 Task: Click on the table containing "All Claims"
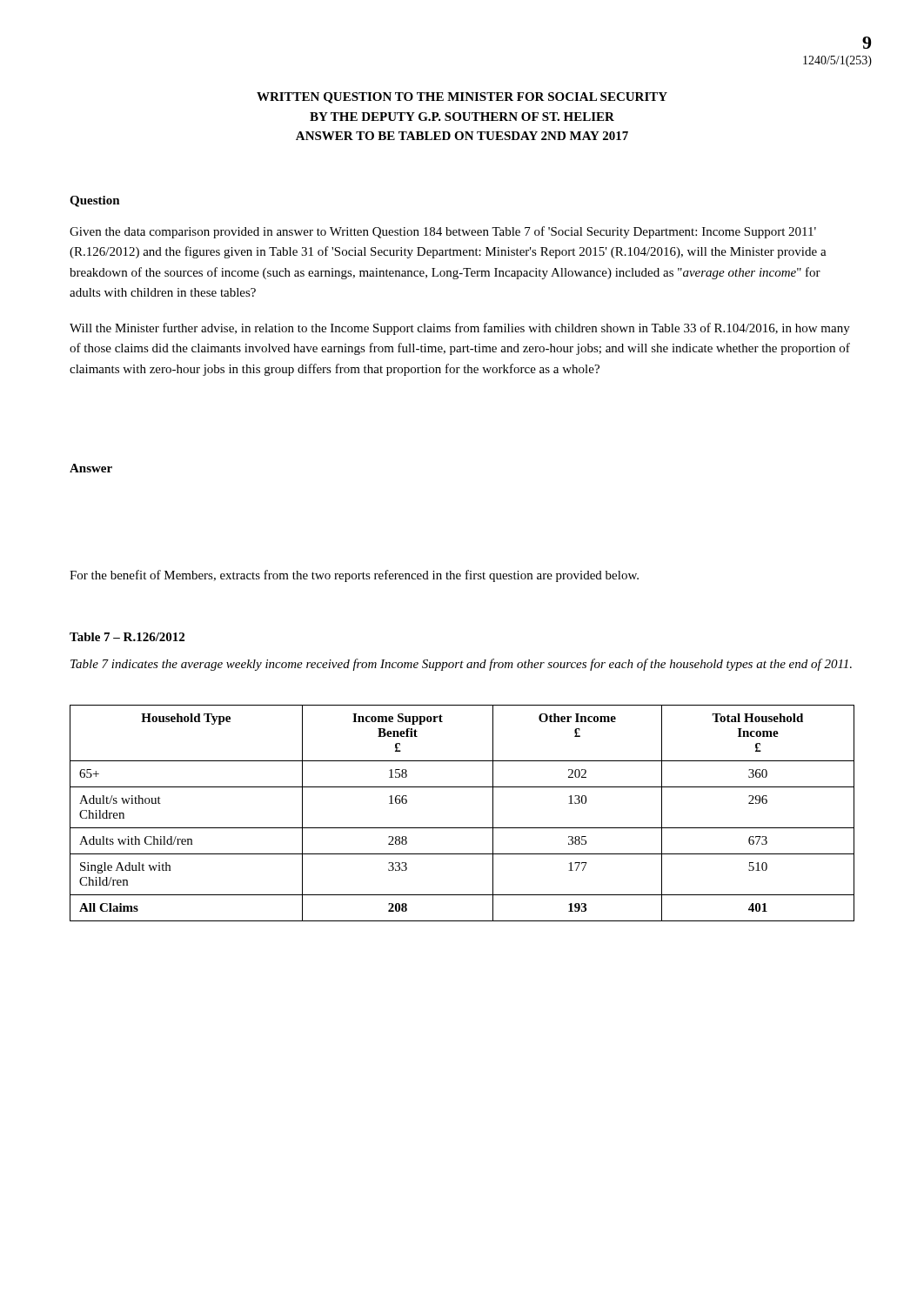pyautogui.click(x=462, y=813)
